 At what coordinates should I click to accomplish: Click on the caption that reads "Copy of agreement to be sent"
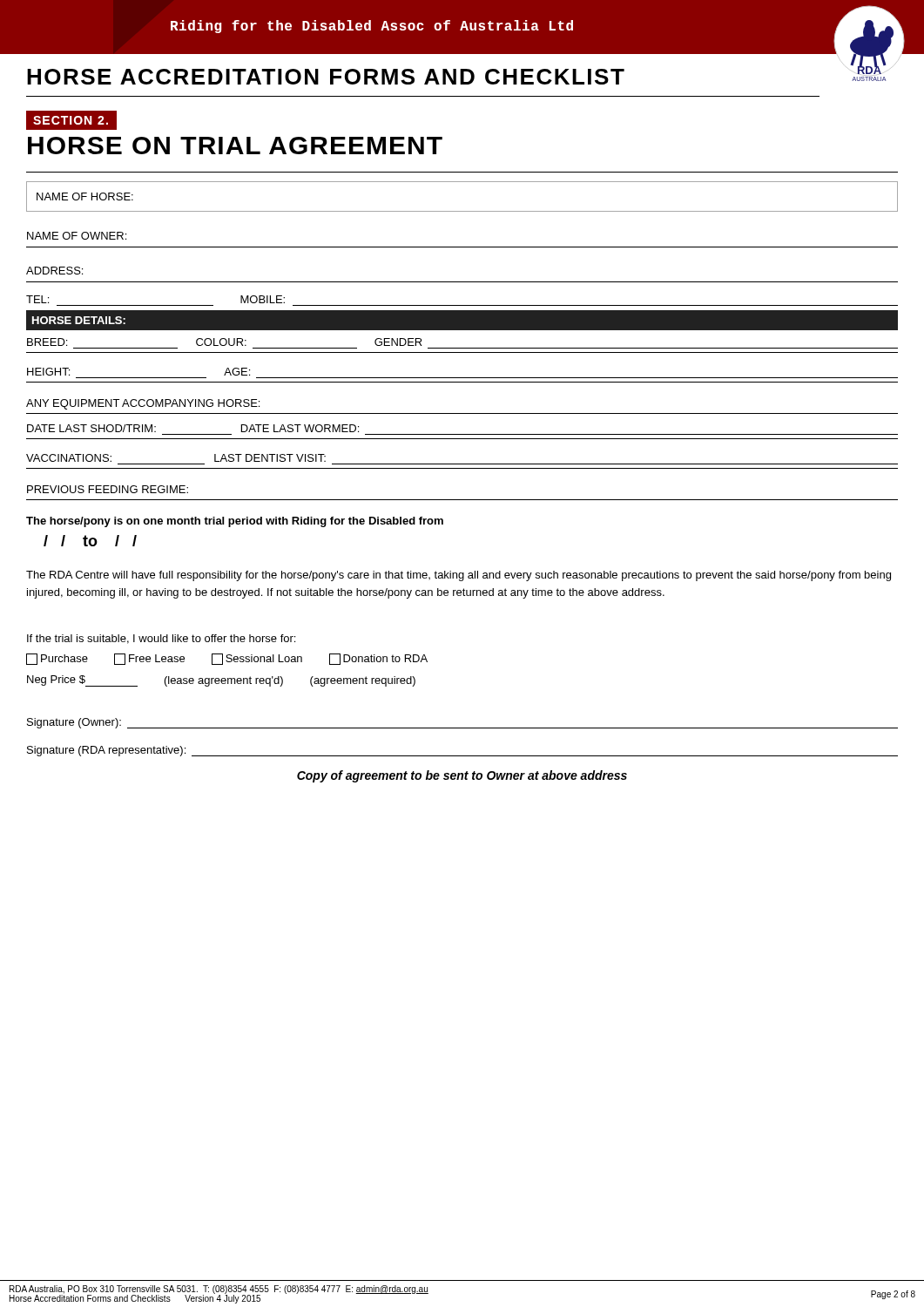[x=462, y=776]
